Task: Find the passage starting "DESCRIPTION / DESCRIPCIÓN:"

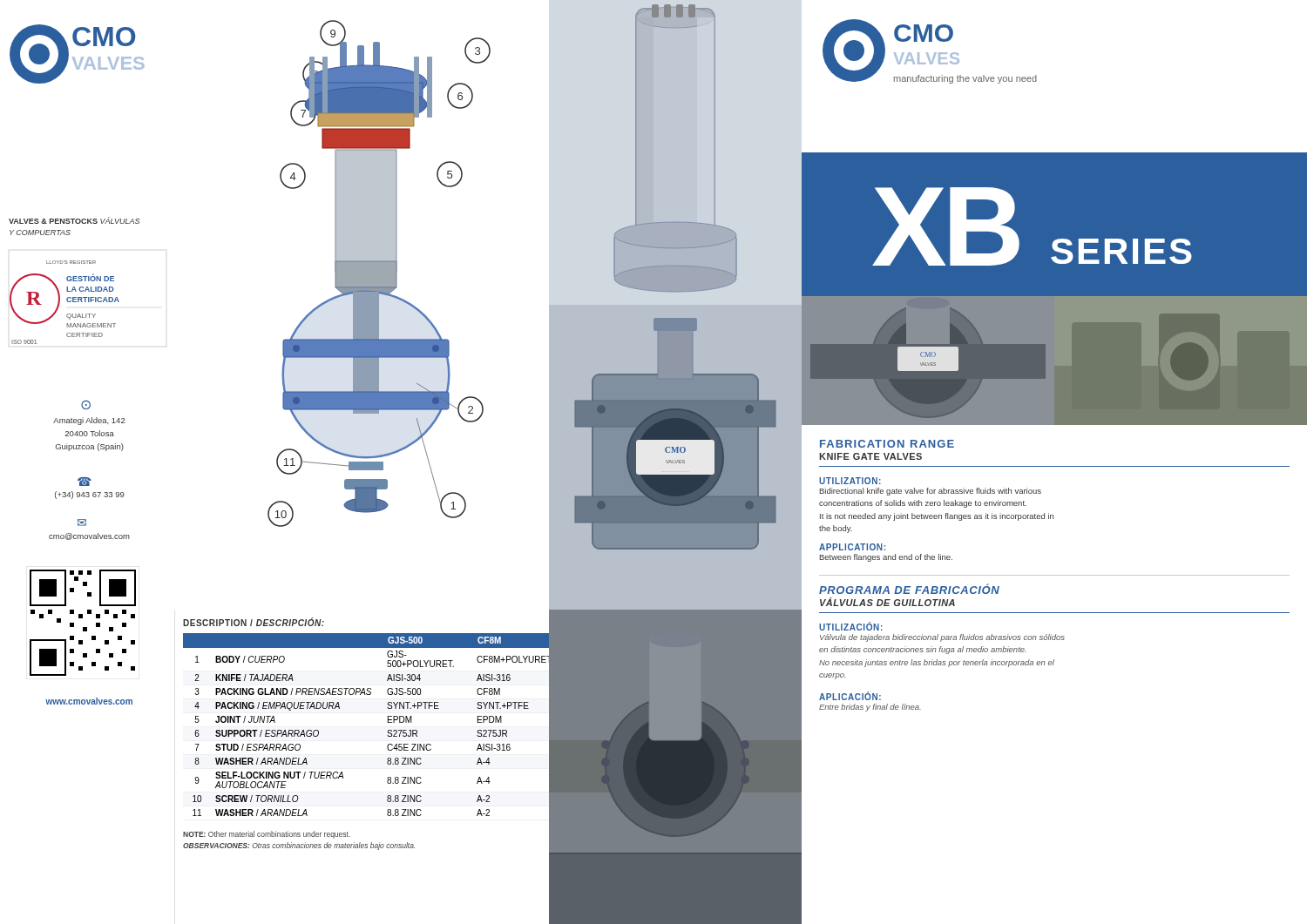Action: click(254, 623)
